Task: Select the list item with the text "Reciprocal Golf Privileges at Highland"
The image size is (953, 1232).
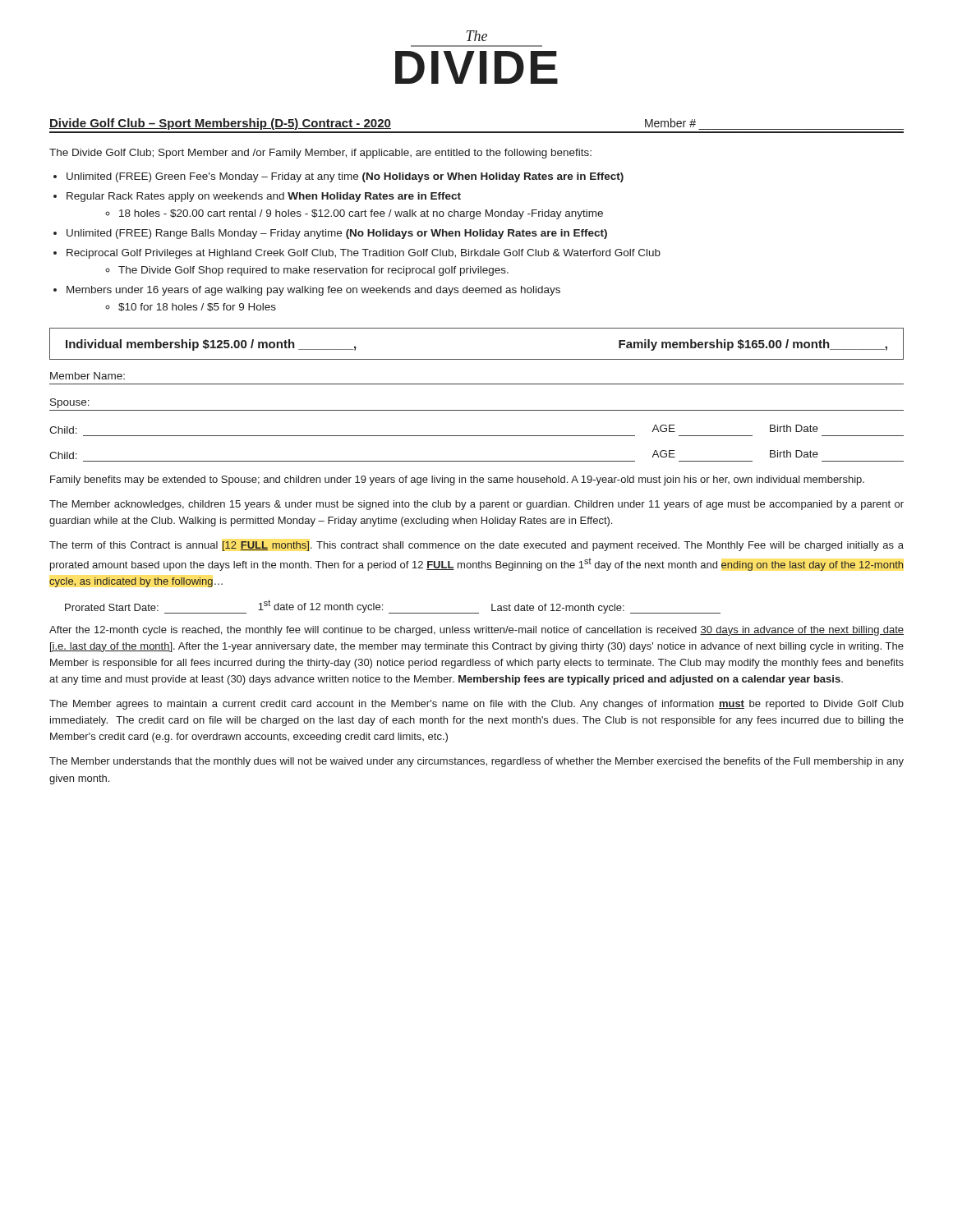Action: 485,263
